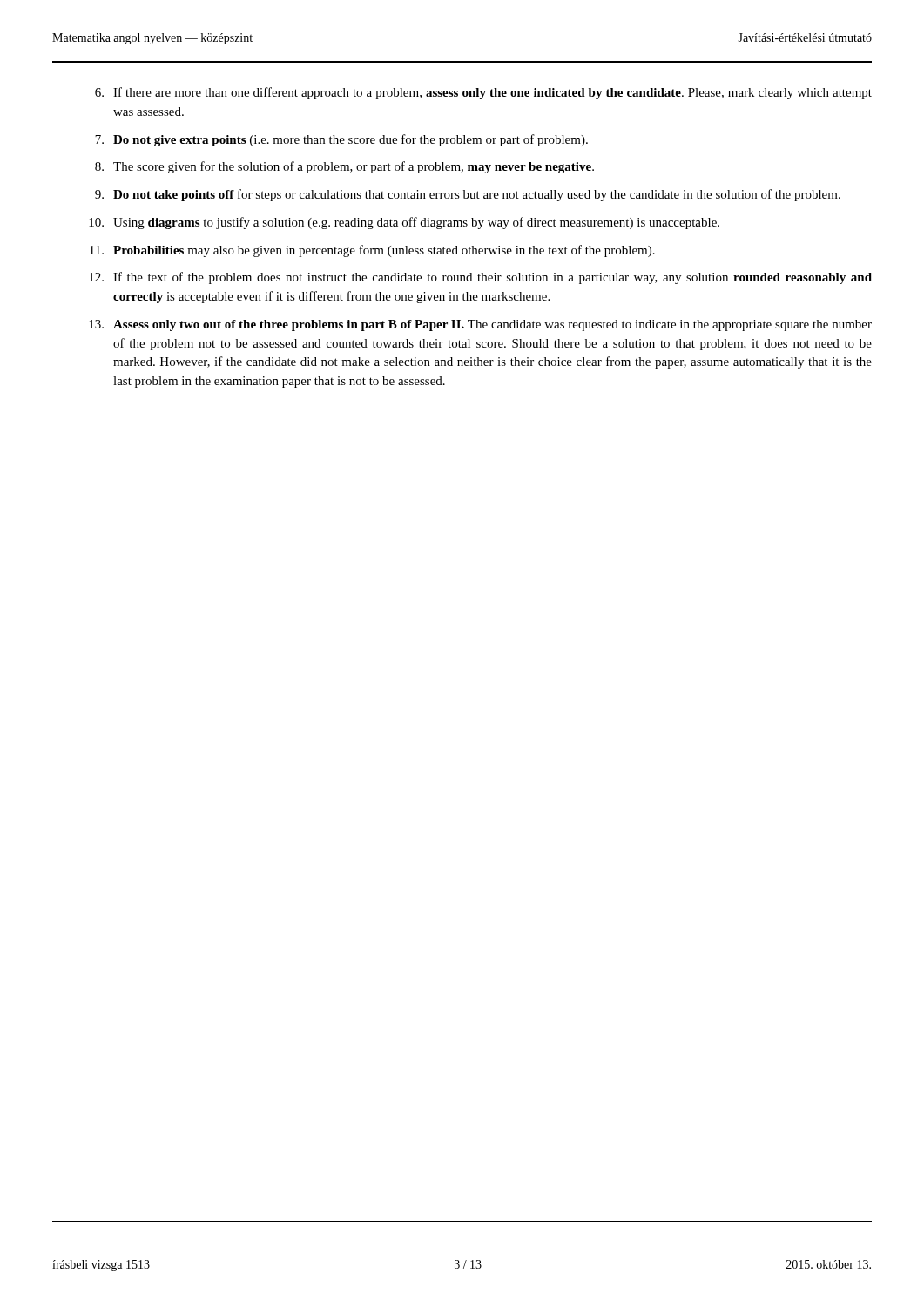Select the element starting "8. The score given for"

click(x=462, y=167)
